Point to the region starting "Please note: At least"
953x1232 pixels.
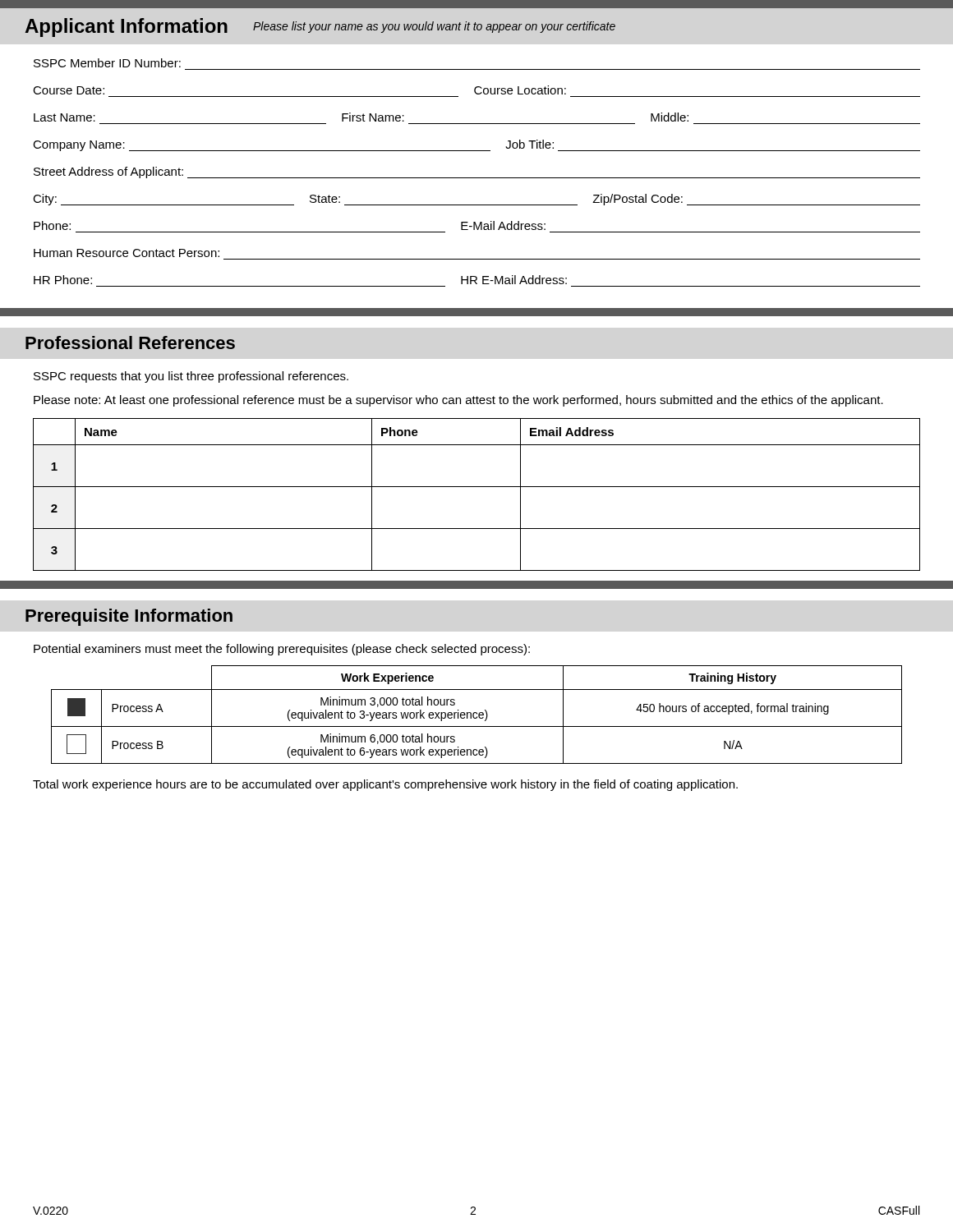(x=458, y=400)
